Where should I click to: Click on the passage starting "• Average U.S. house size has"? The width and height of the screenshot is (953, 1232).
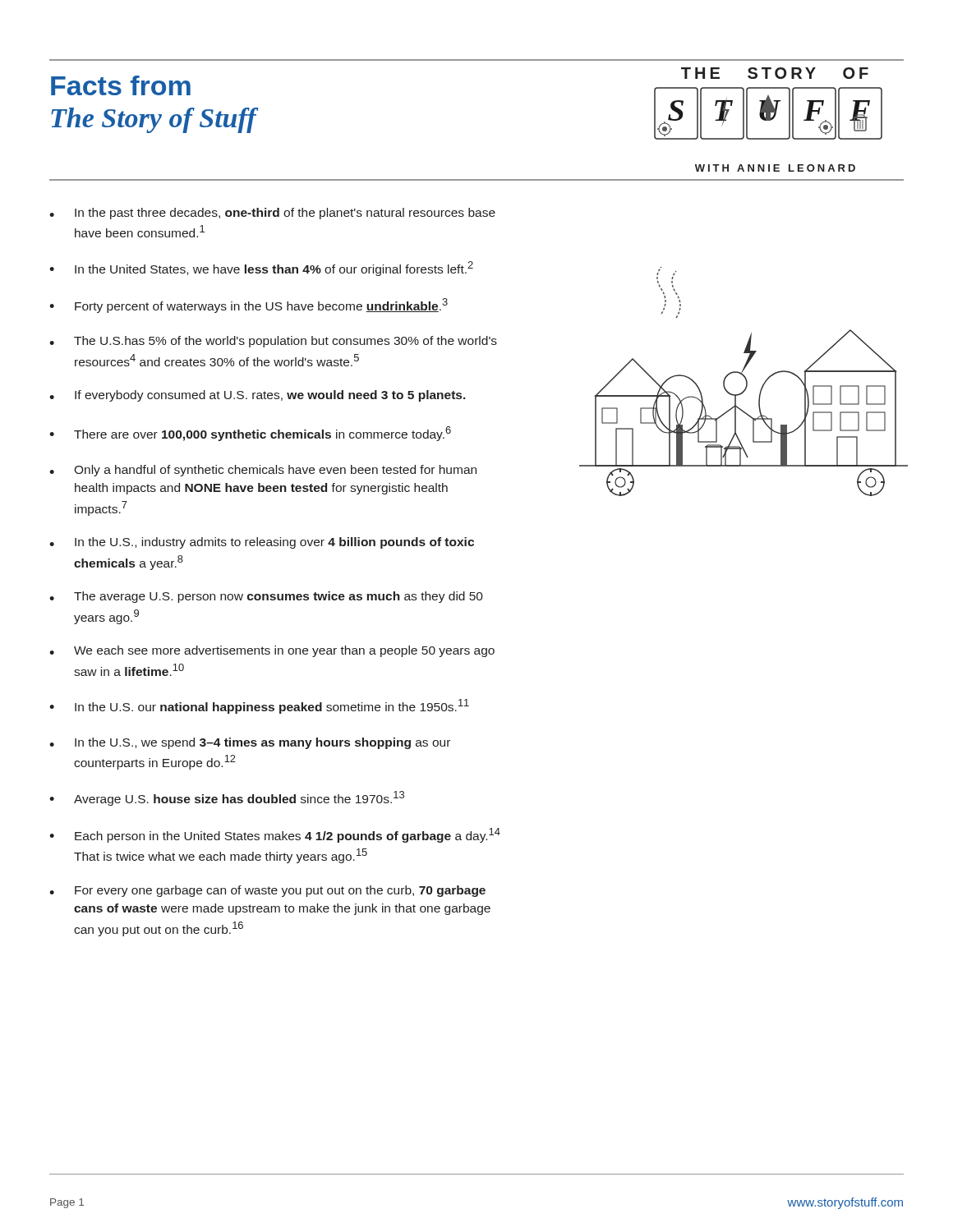point(275,798)
